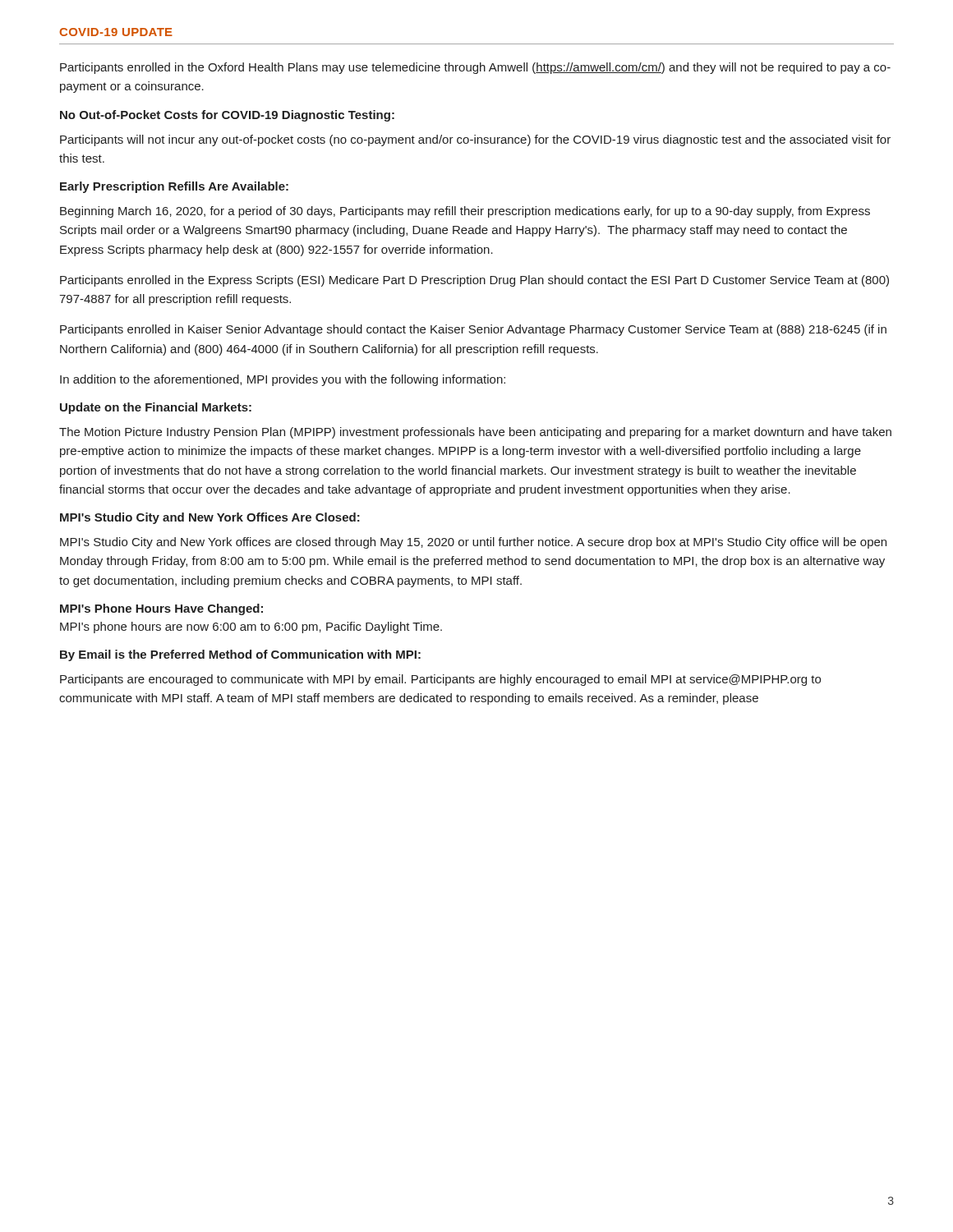Find the block on this page that starts "MPI's Studio City and New York offices"

click(x=473, y=561)
